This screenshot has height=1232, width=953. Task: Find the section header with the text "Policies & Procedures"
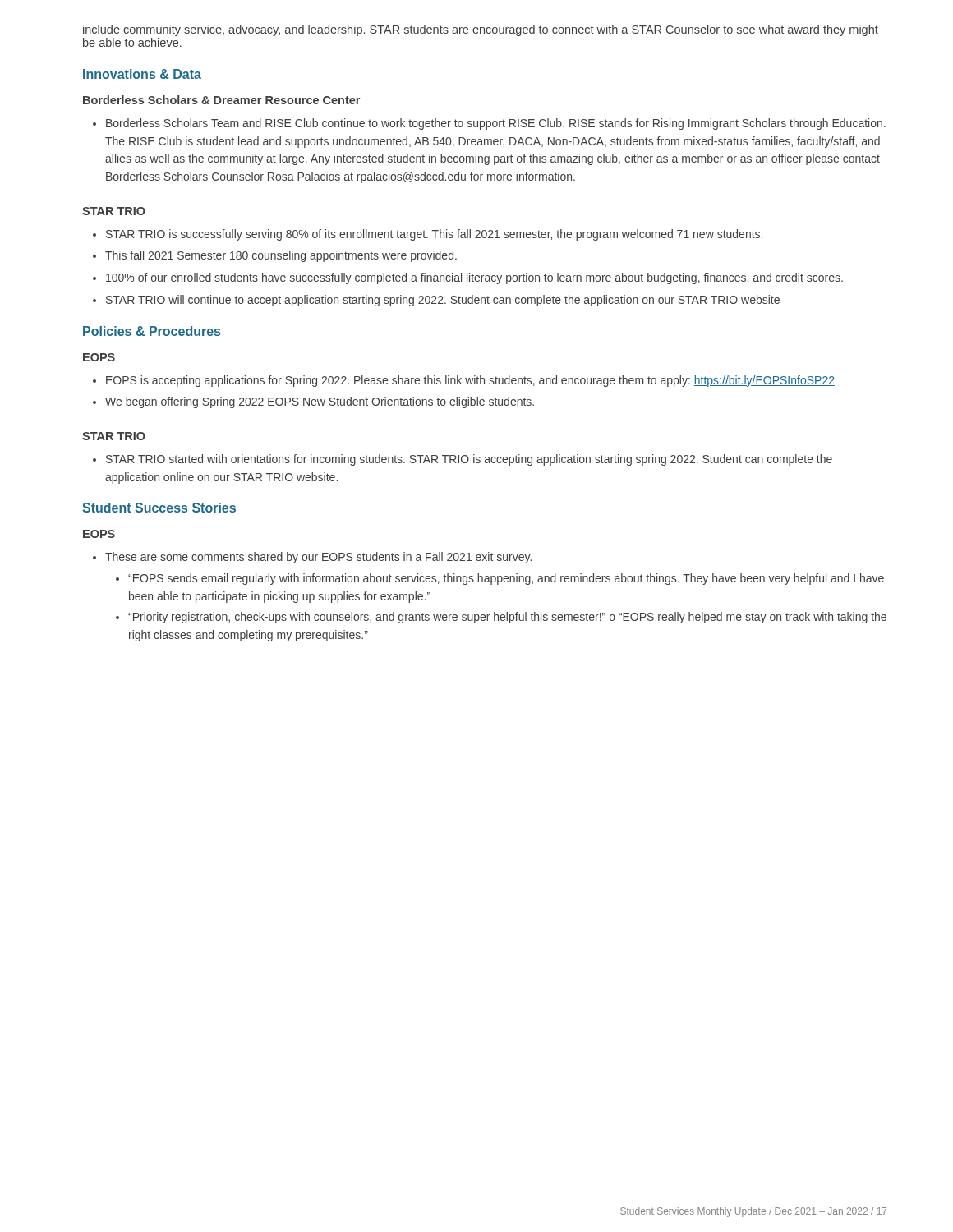(x=152, y=331)
